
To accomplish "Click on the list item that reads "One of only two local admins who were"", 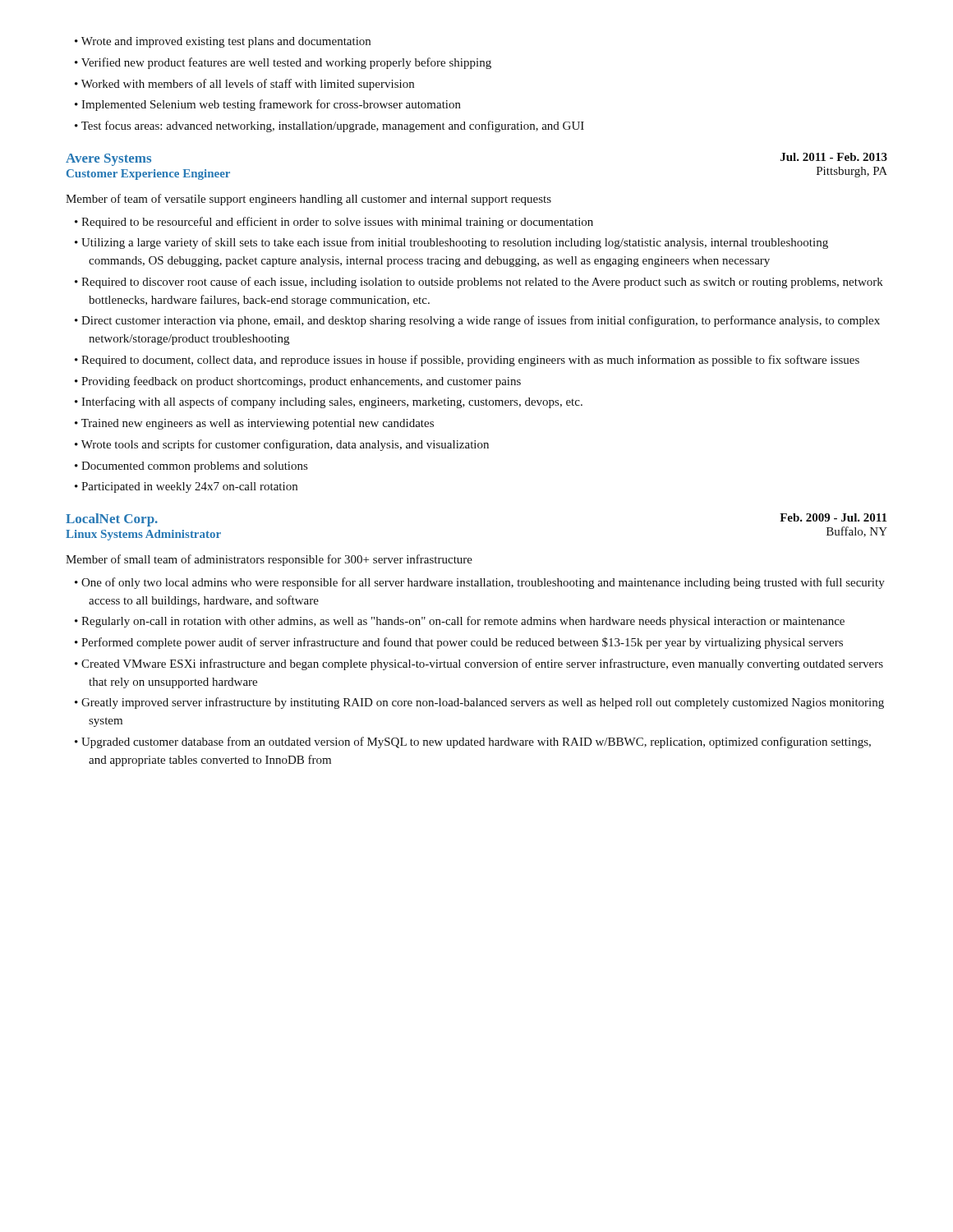I will tap(481, 592).
